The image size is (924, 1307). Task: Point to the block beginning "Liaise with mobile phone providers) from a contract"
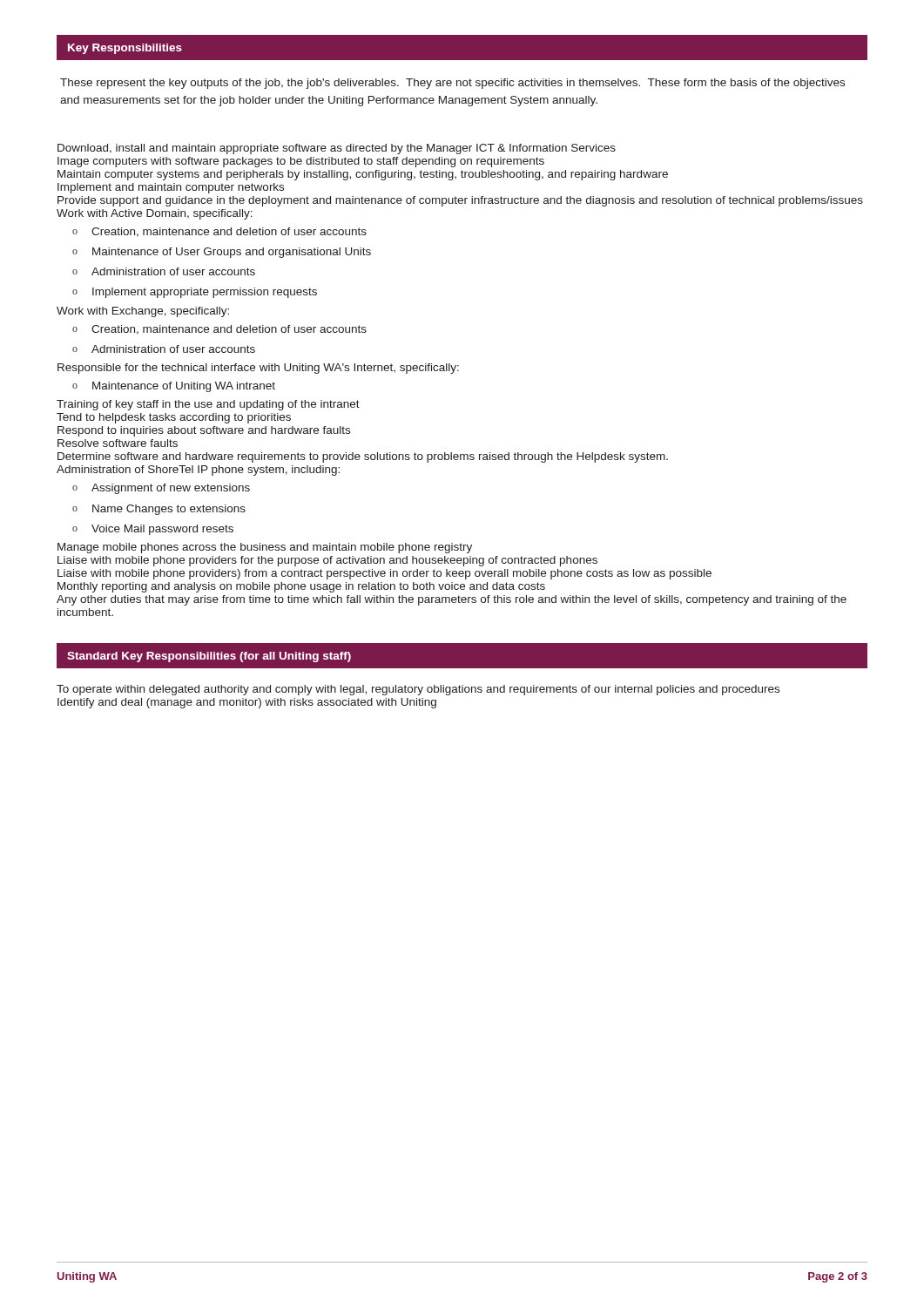click(x=462, y=573)
